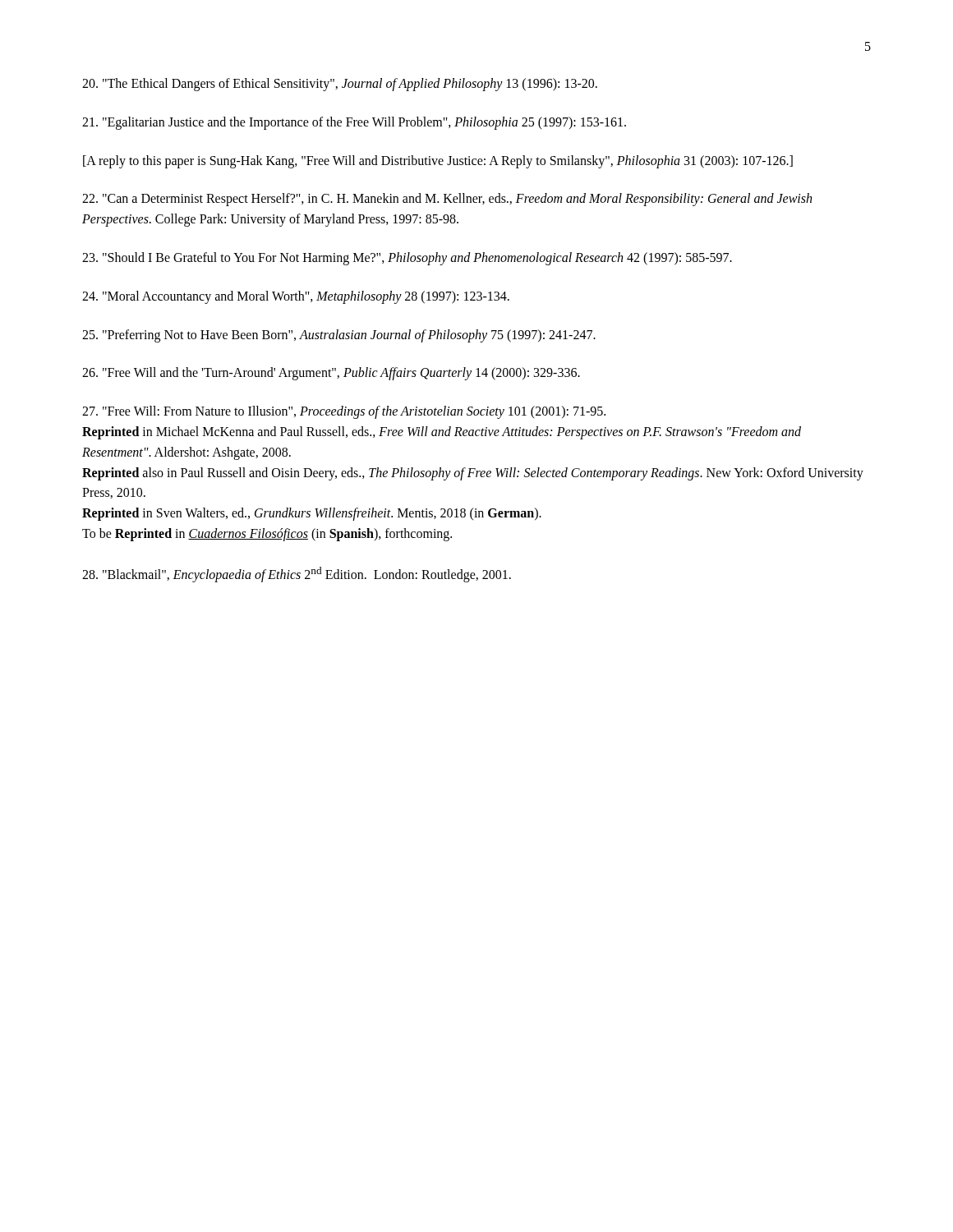953x1232 pixels.
Task: Click on the passage starting "21. "Egalitarian Justice and the"
Action: (355, 122)
